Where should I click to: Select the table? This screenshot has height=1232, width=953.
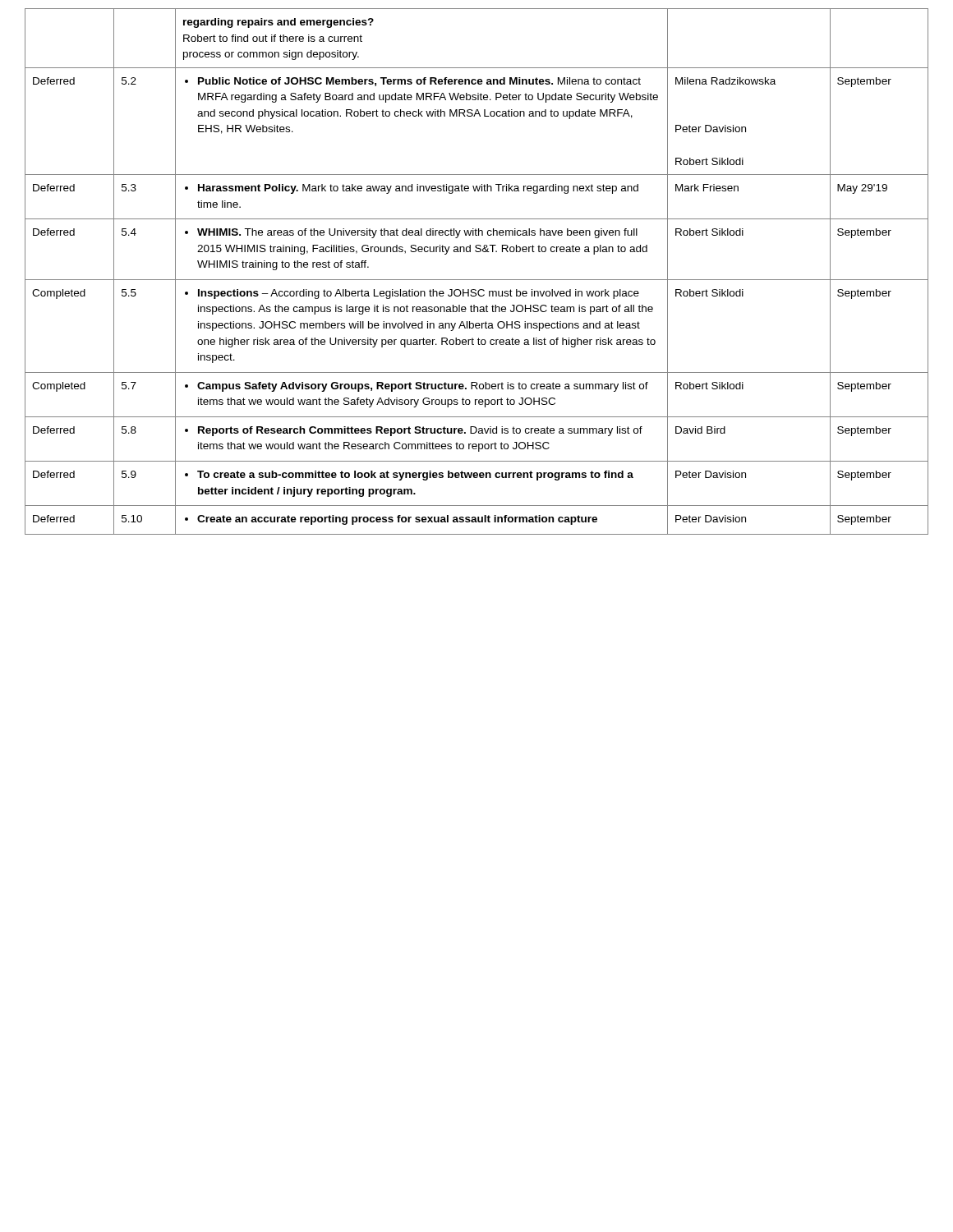476,271
